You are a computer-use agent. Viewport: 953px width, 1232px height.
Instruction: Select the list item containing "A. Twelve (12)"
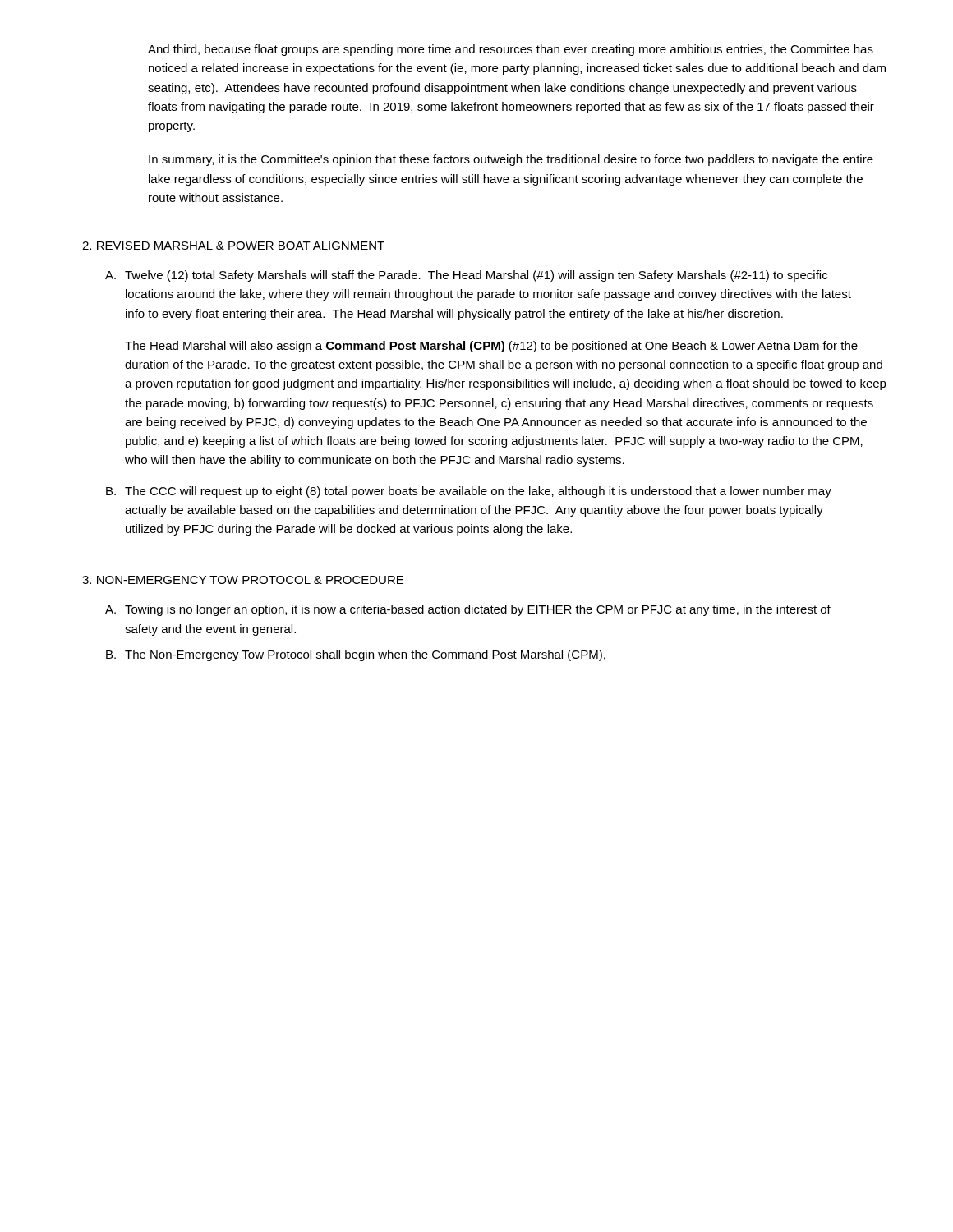485,294
